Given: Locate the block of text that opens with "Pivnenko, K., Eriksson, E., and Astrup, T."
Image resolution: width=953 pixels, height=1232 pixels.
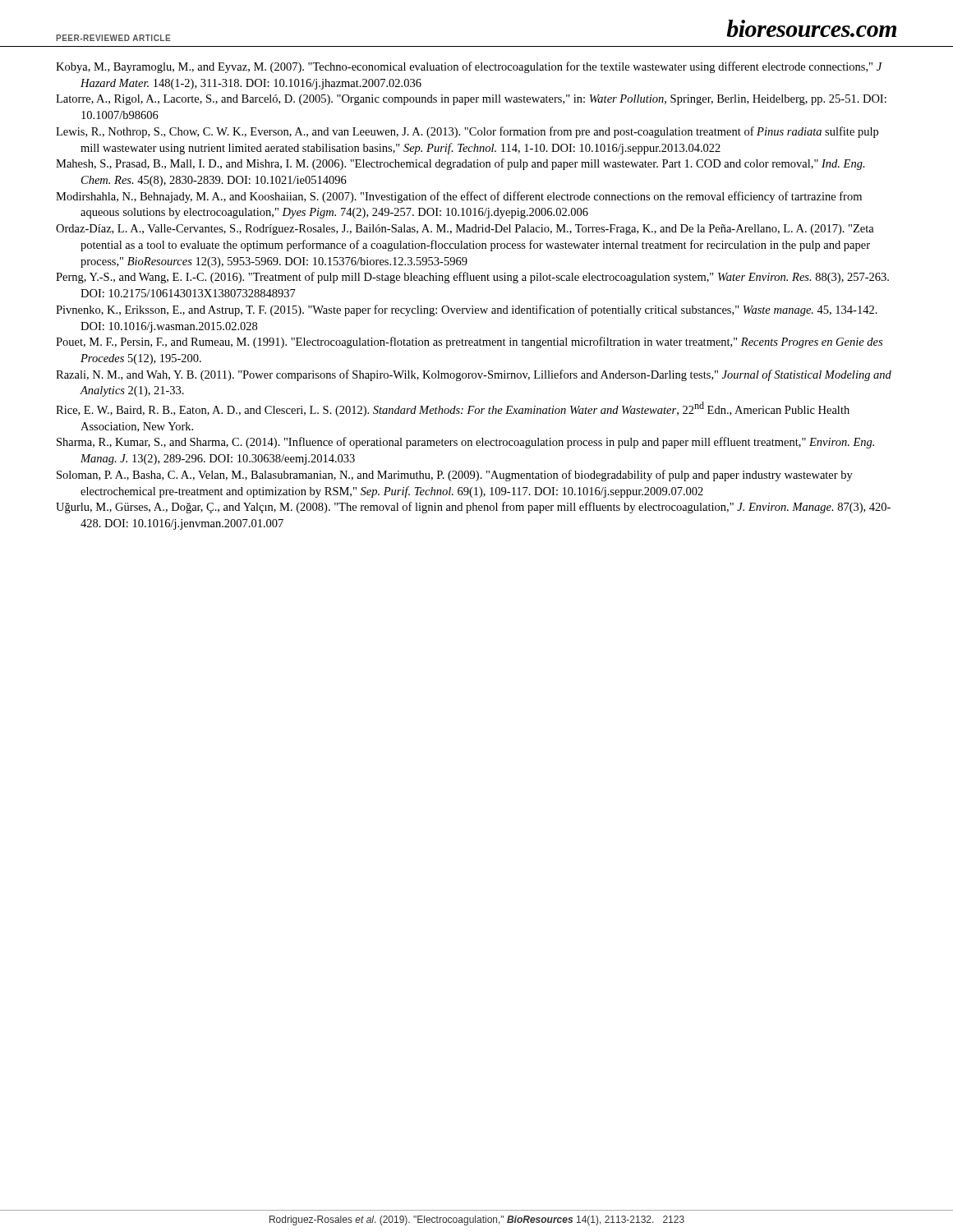Looking at the screenshot, I should (x=467, y=318).
